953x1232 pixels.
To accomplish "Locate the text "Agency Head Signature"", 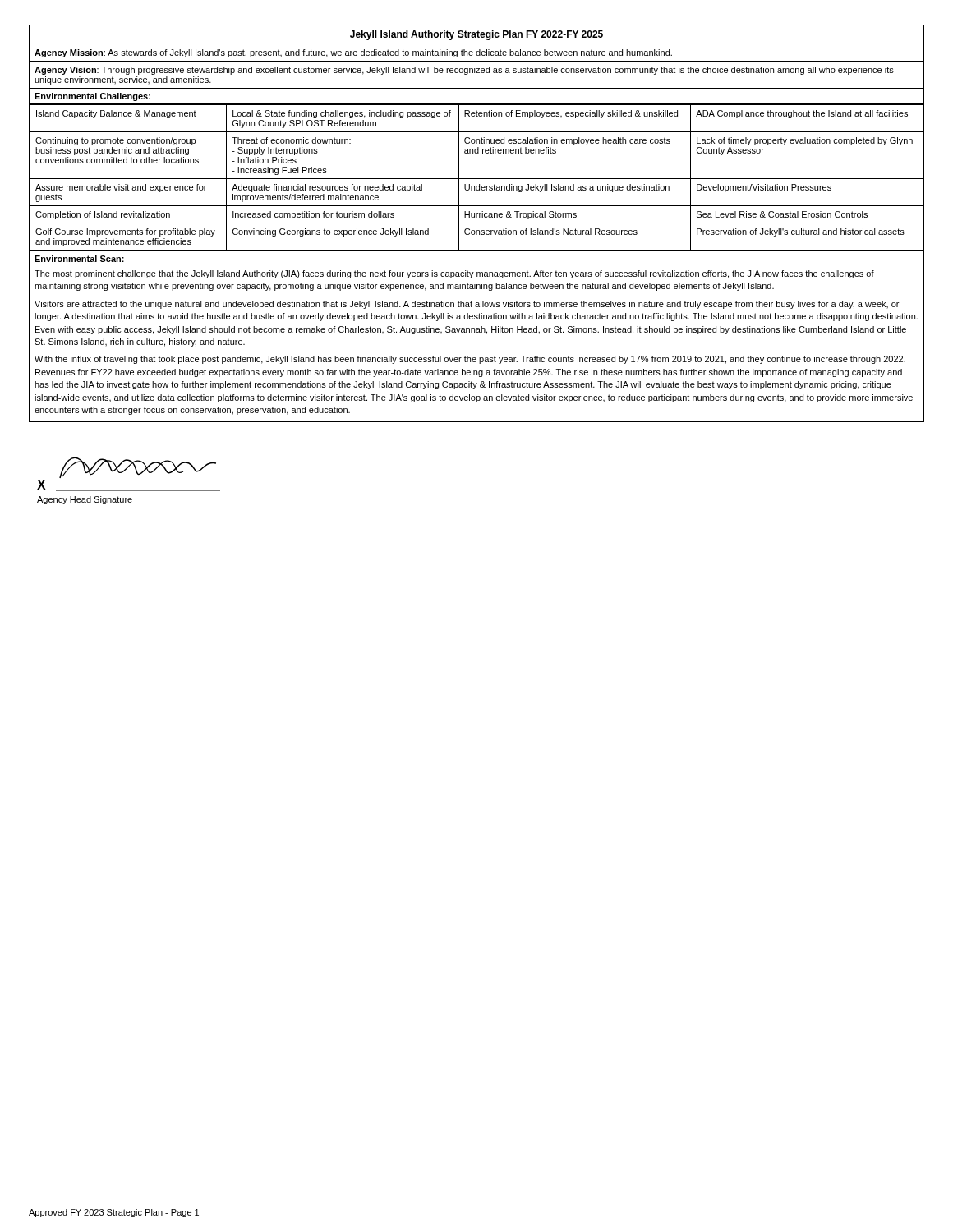I will (85, 500).
